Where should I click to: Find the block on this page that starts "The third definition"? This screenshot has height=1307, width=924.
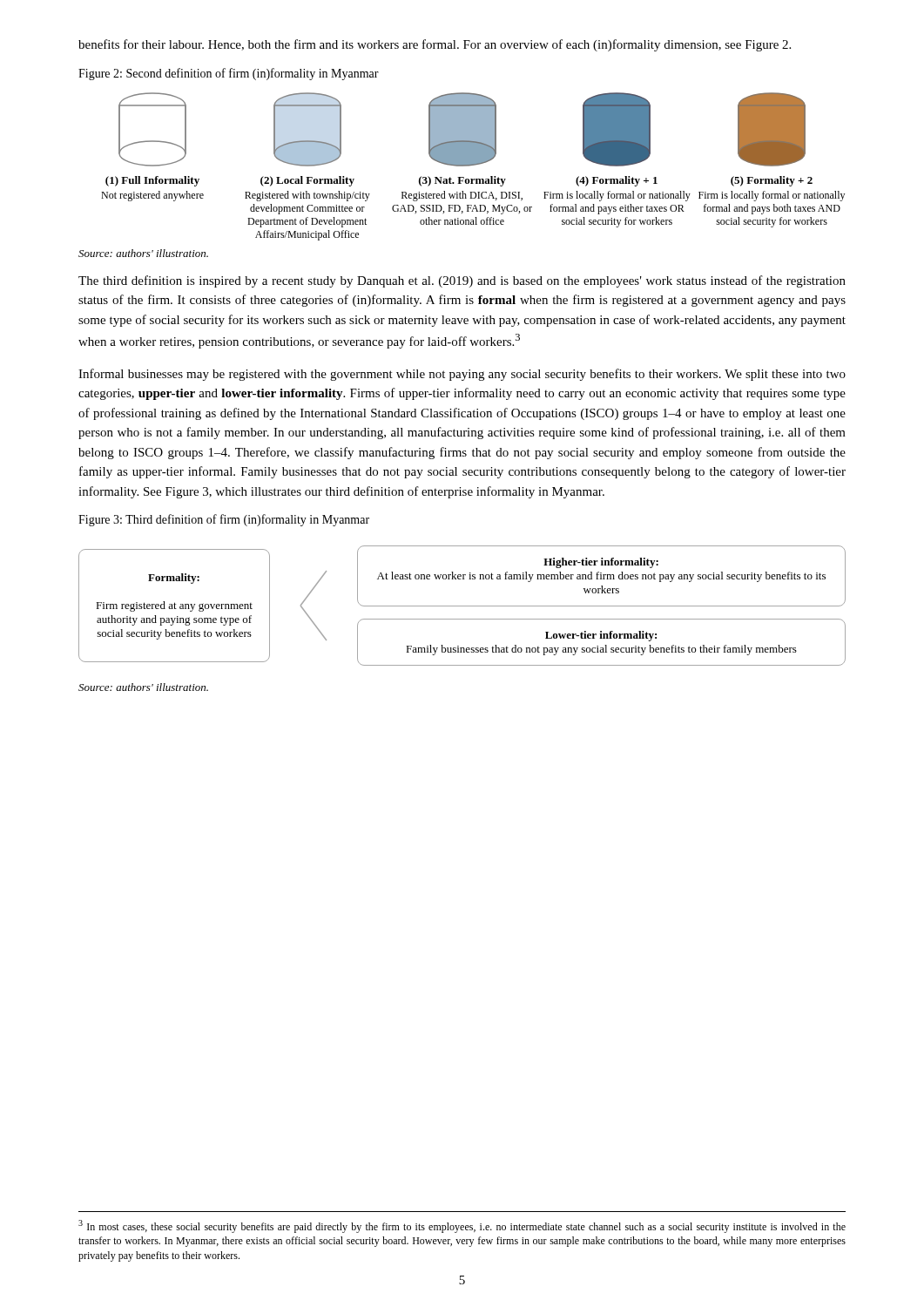[462, 311]
